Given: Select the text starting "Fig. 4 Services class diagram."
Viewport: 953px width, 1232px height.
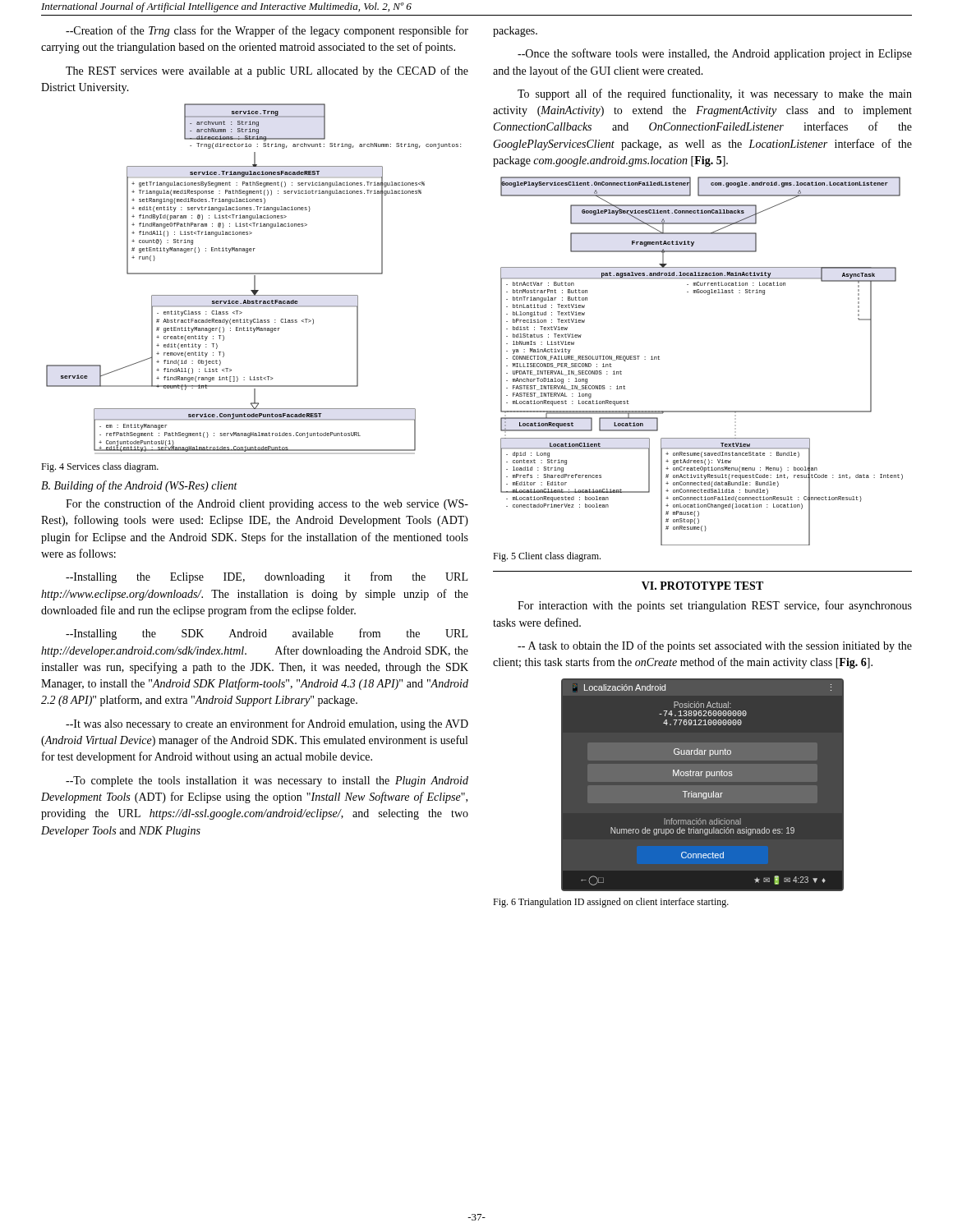Looking at the screenshot, I should click(x=100, y=467).
